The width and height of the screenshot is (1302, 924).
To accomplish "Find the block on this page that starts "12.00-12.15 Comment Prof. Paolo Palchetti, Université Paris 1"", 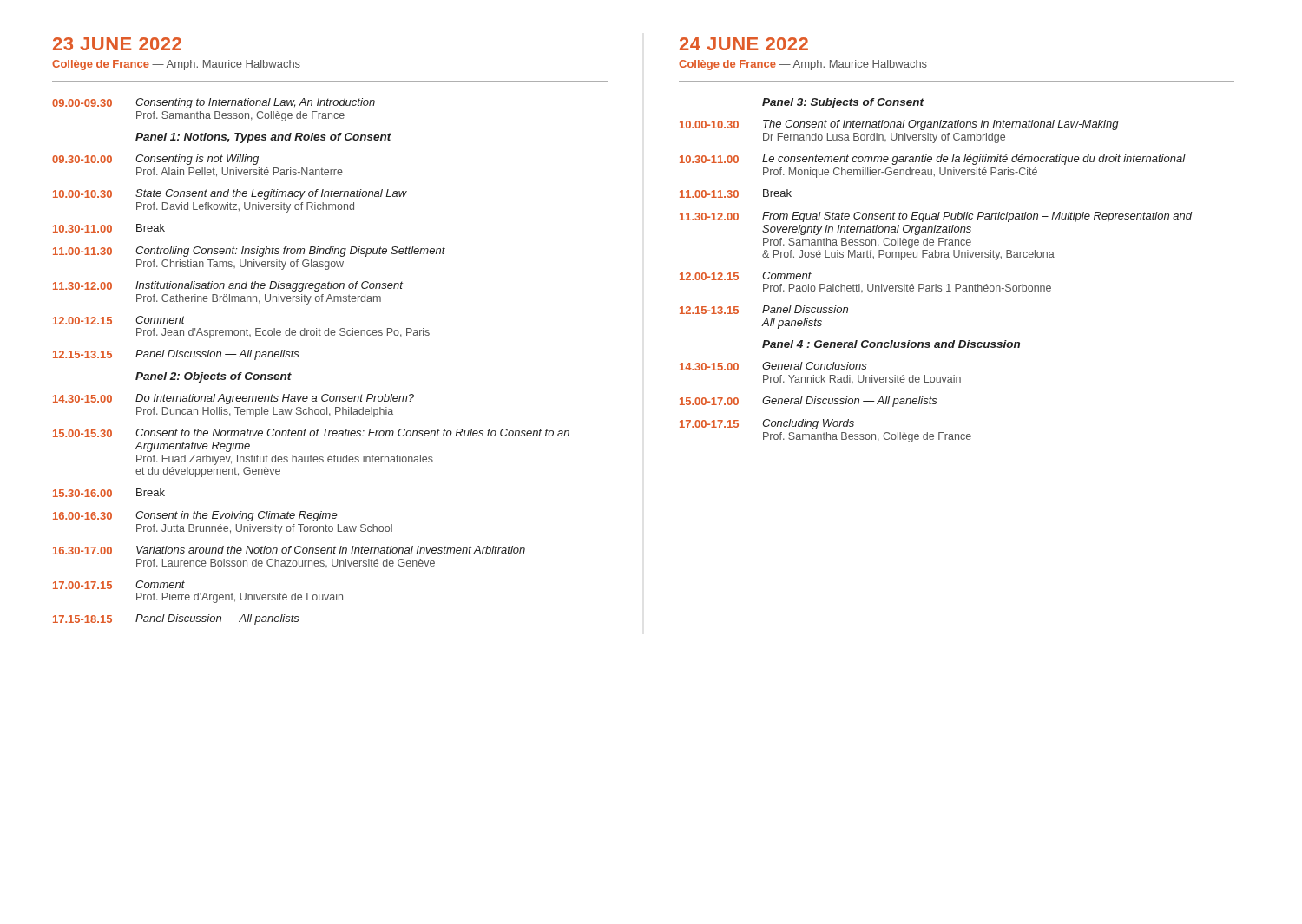I will (x=957, y=282).
